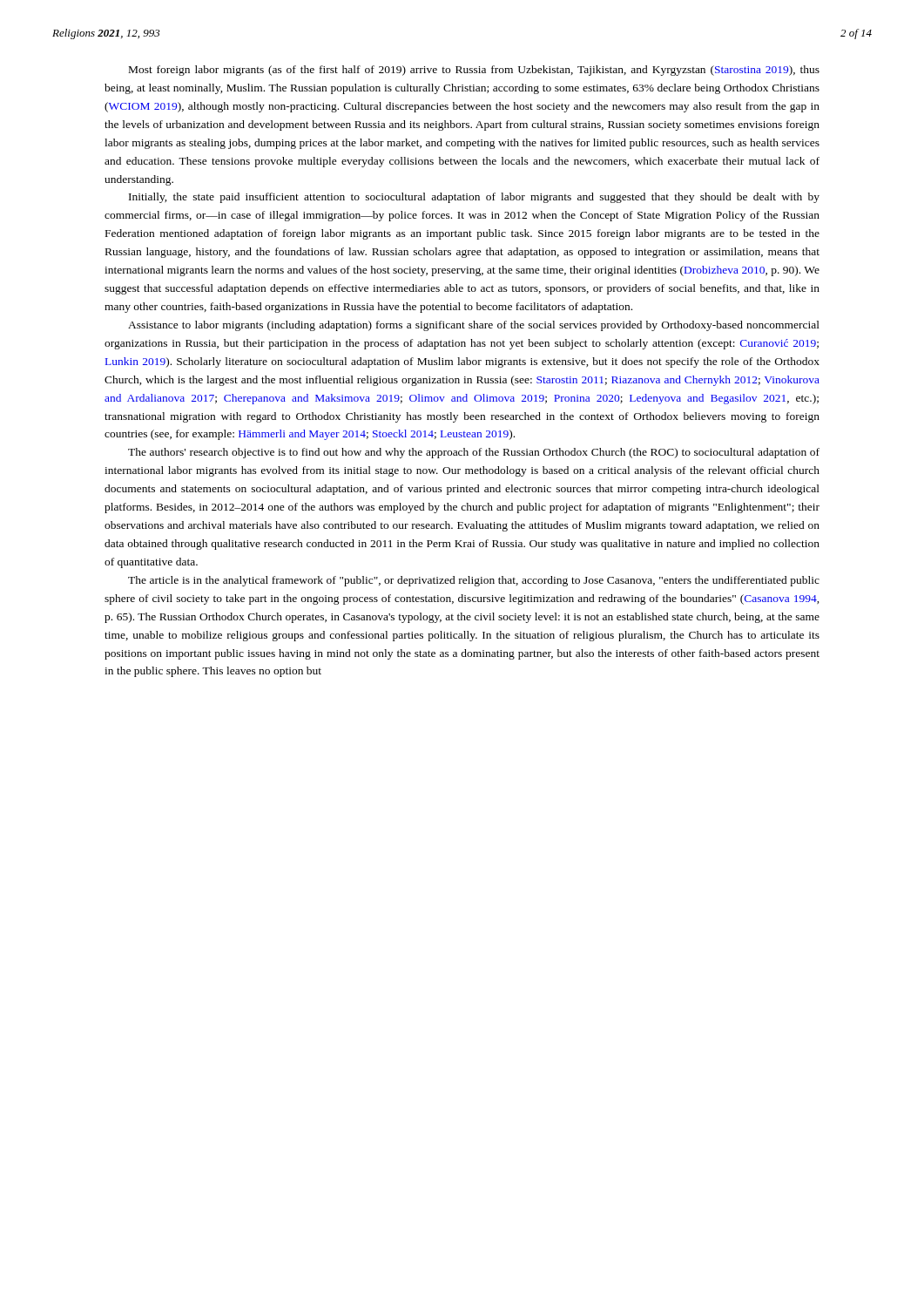Locate the block of text that opens with "Assistance to labor"
The image size is (924, 1307).
(x=462, y=380)
